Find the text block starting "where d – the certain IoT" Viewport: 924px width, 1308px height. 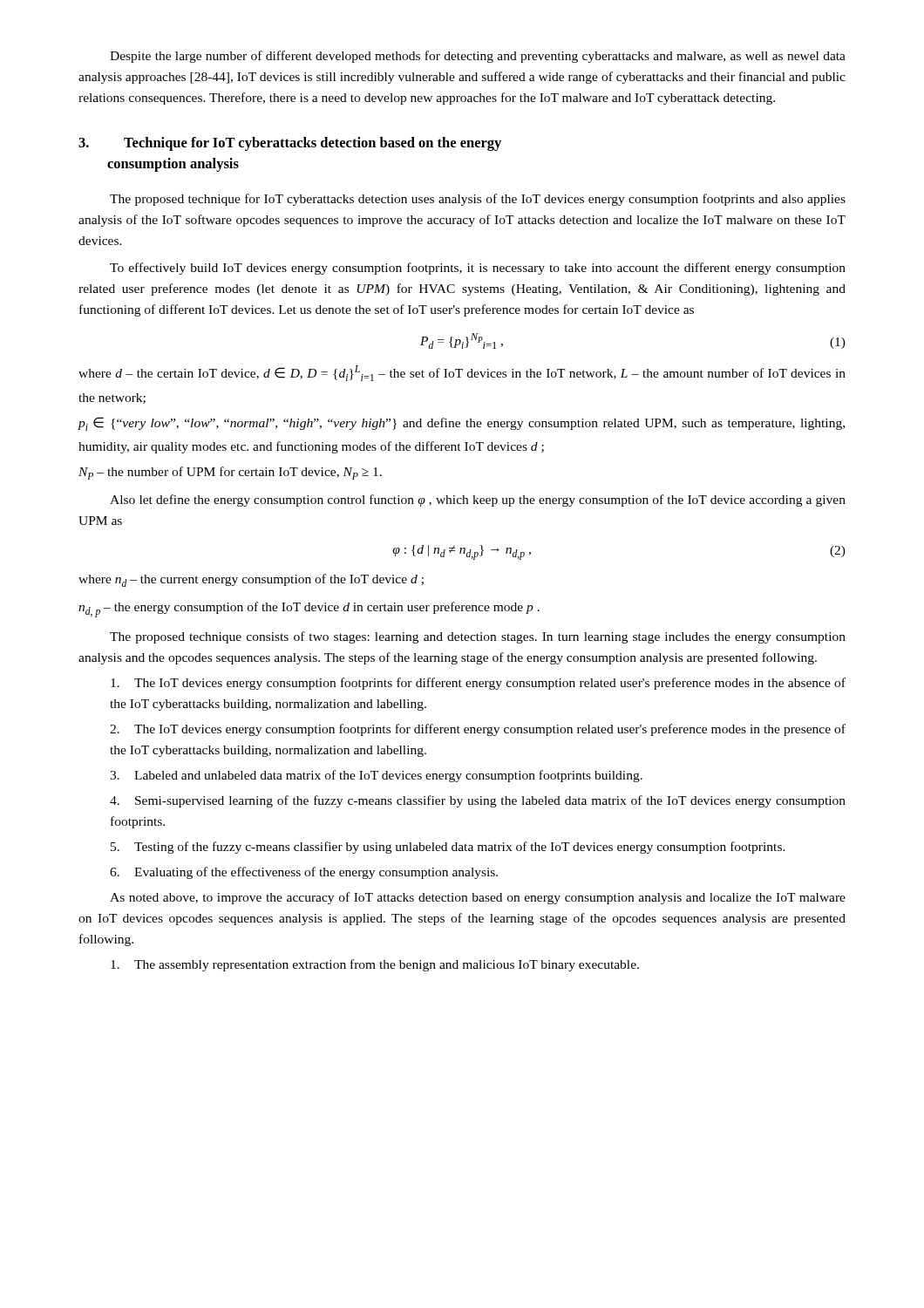462,384
